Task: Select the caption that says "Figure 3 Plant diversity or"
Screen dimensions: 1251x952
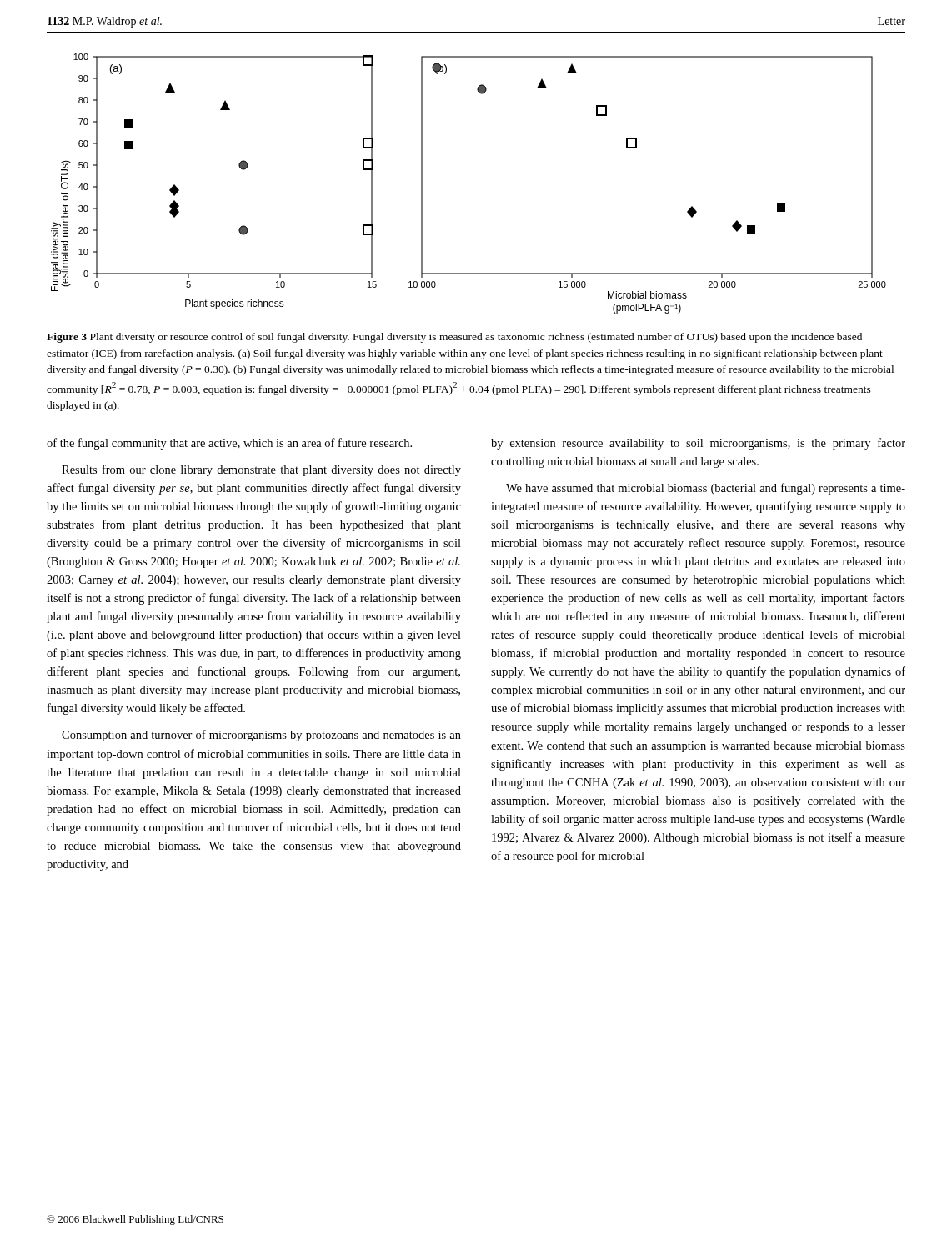Action: [x=476, y=371]
